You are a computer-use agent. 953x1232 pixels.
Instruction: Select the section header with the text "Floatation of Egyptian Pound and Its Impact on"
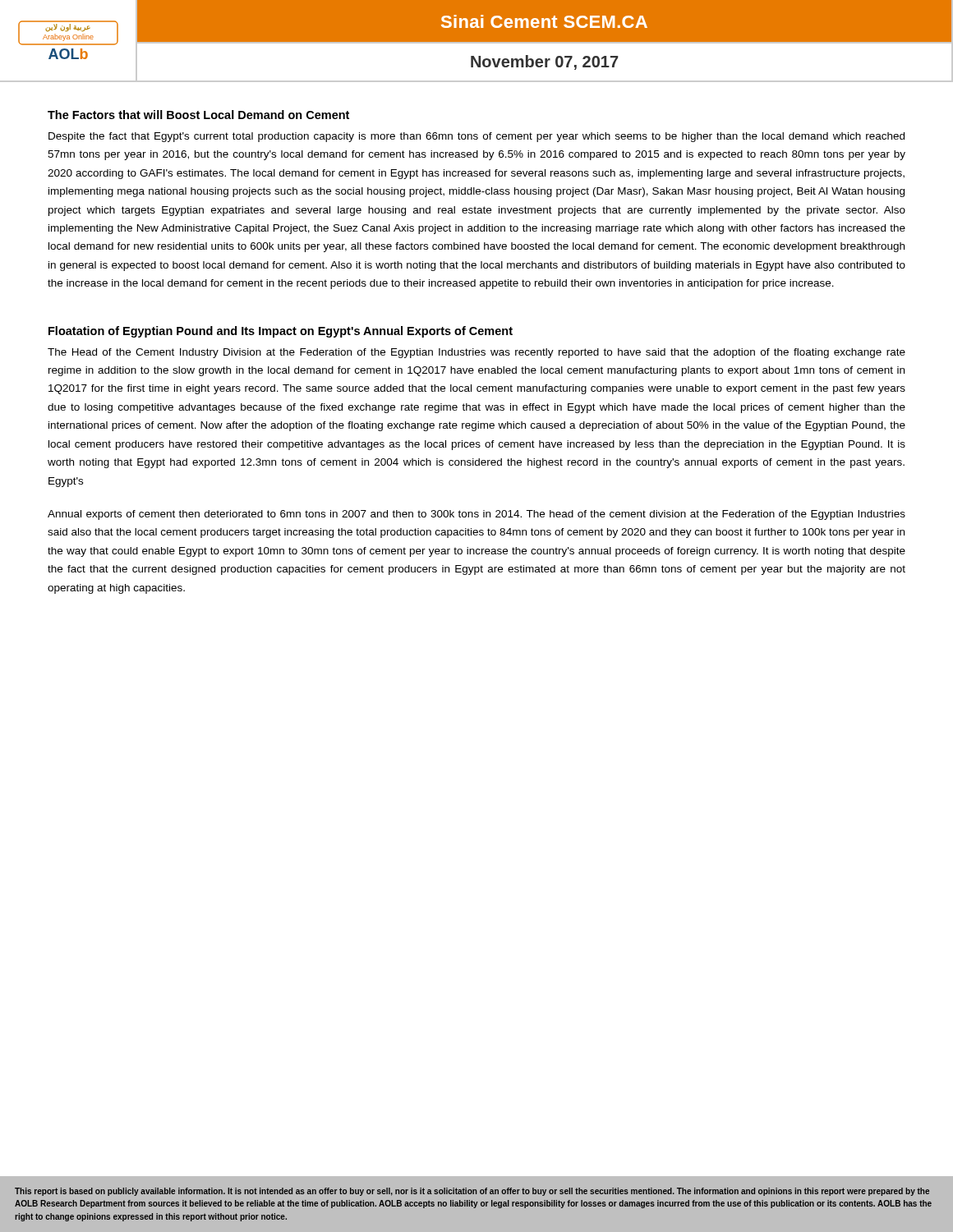click(280, 331)
